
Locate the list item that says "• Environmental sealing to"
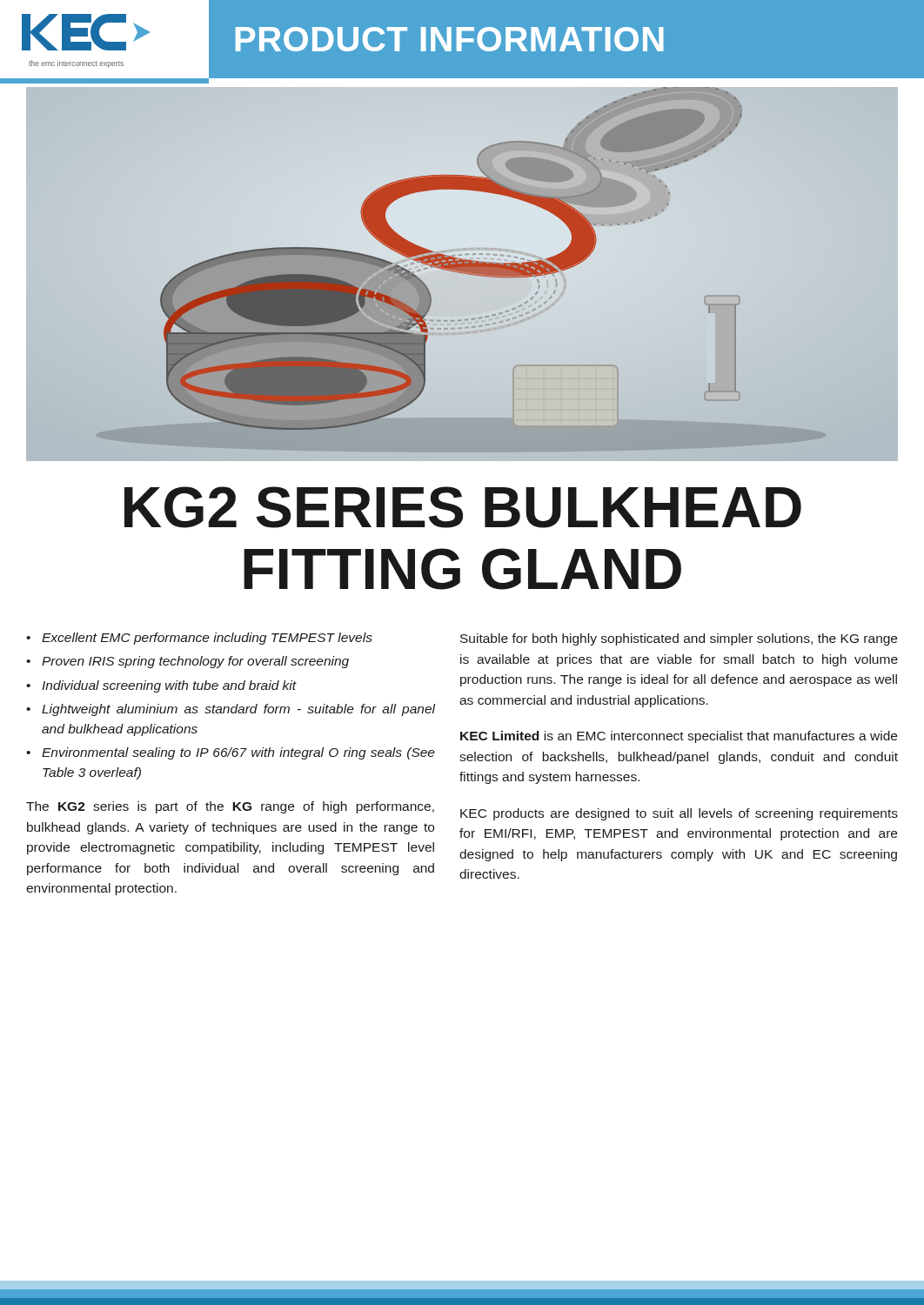tap(231, 761)
